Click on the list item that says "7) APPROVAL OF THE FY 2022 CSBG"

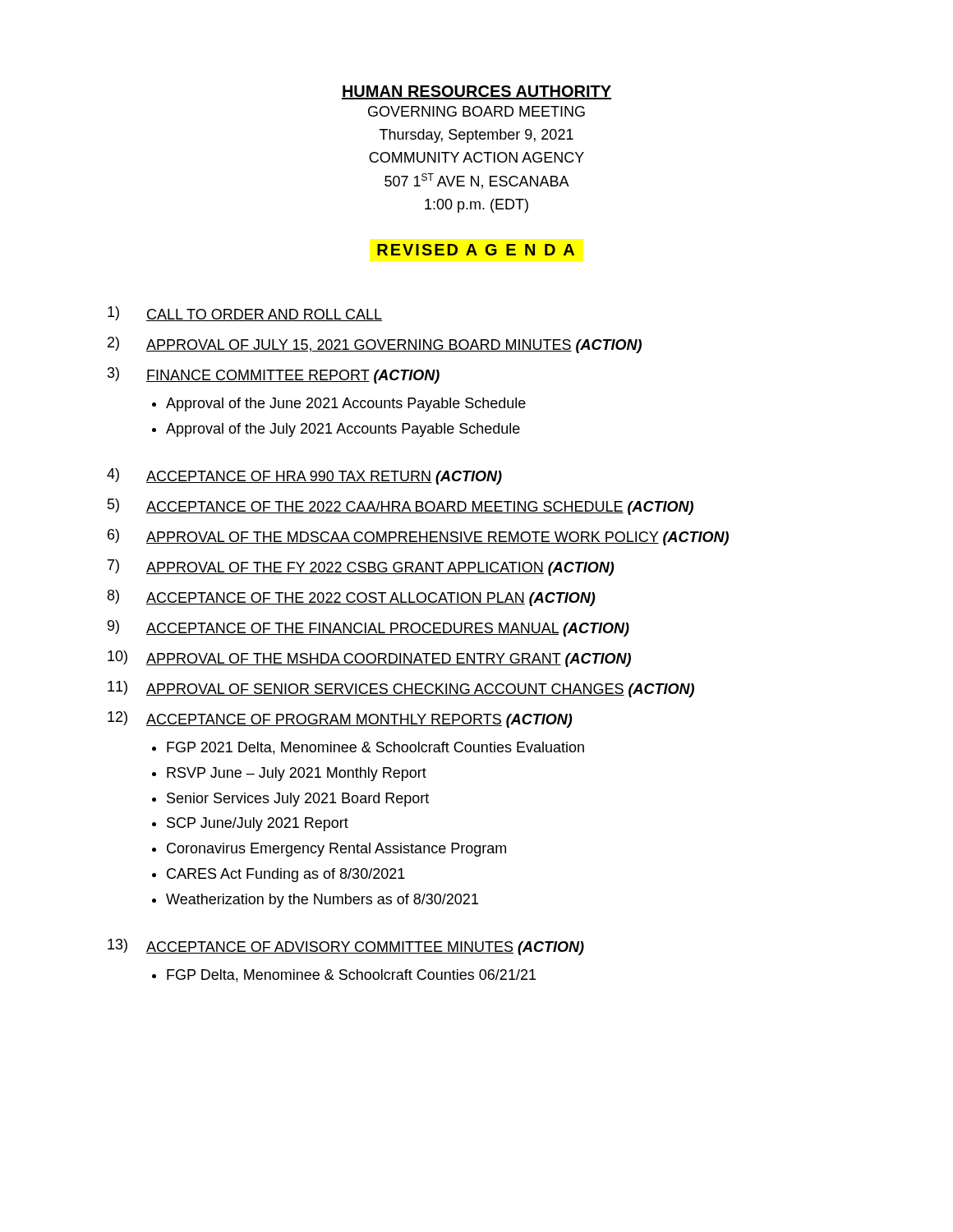[x=361, y=568]
